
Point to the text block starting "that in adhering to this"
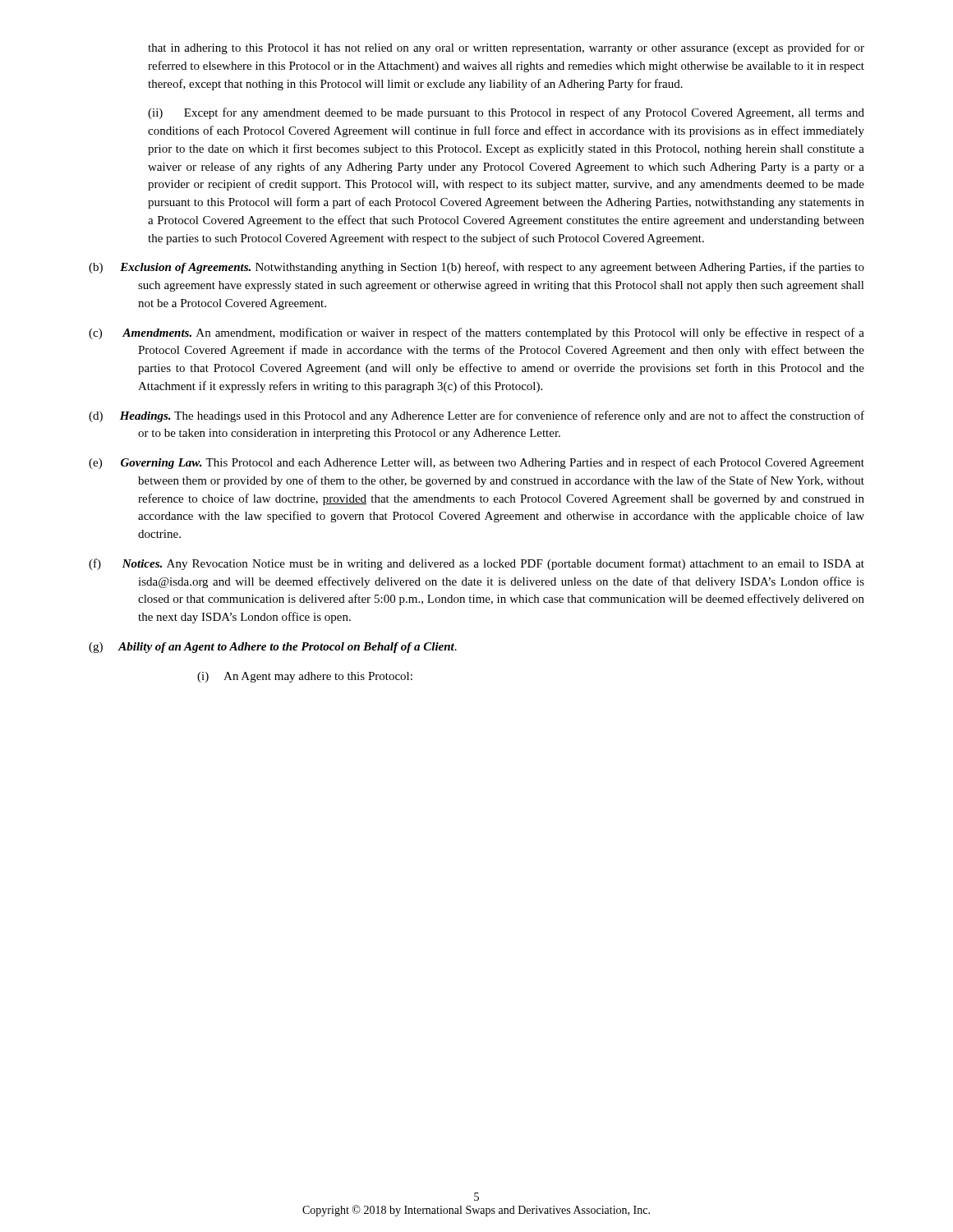tap(506, 66)
